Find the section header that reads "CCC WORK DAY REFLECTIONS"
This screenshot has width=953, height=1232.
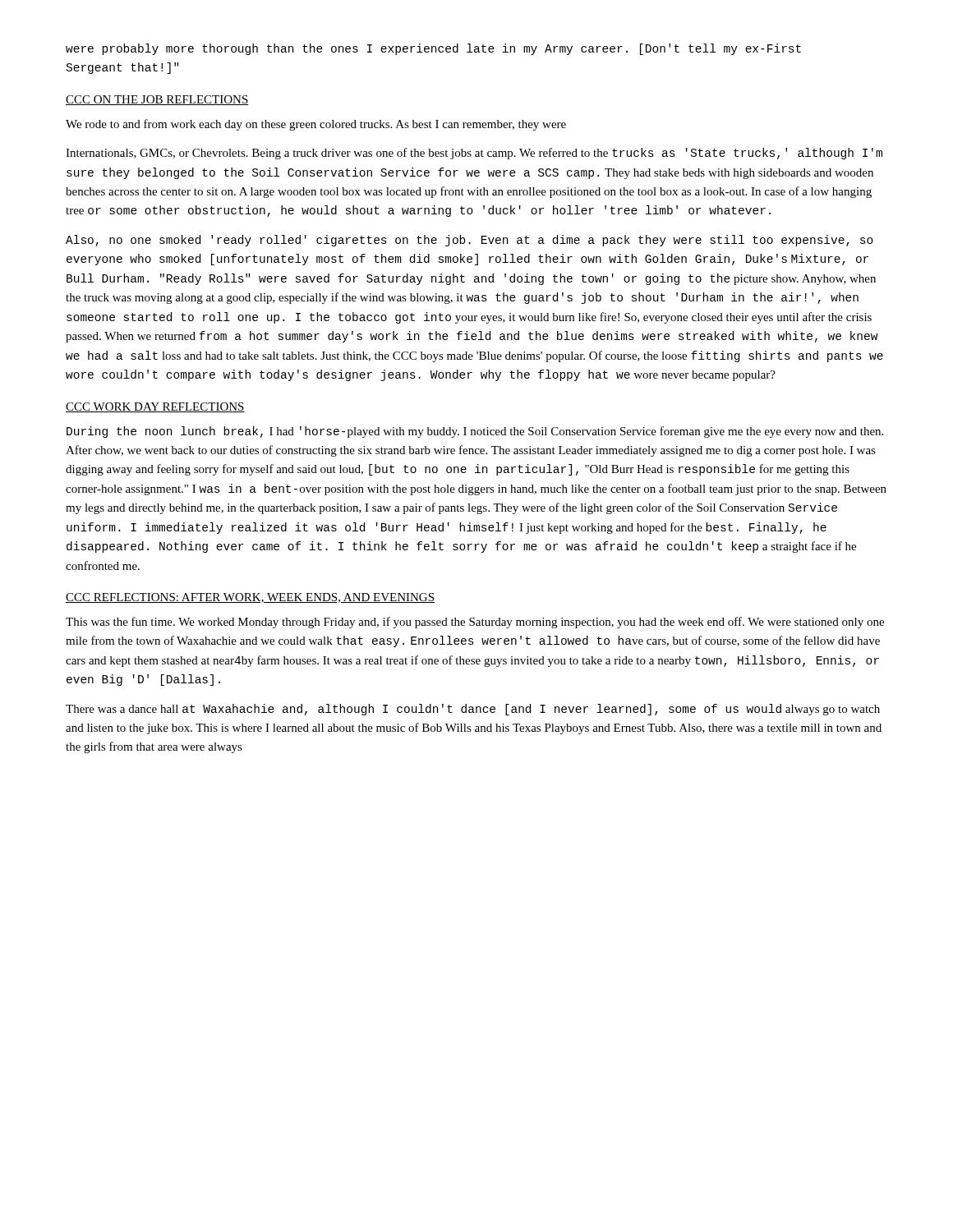[x=155, y=406]
